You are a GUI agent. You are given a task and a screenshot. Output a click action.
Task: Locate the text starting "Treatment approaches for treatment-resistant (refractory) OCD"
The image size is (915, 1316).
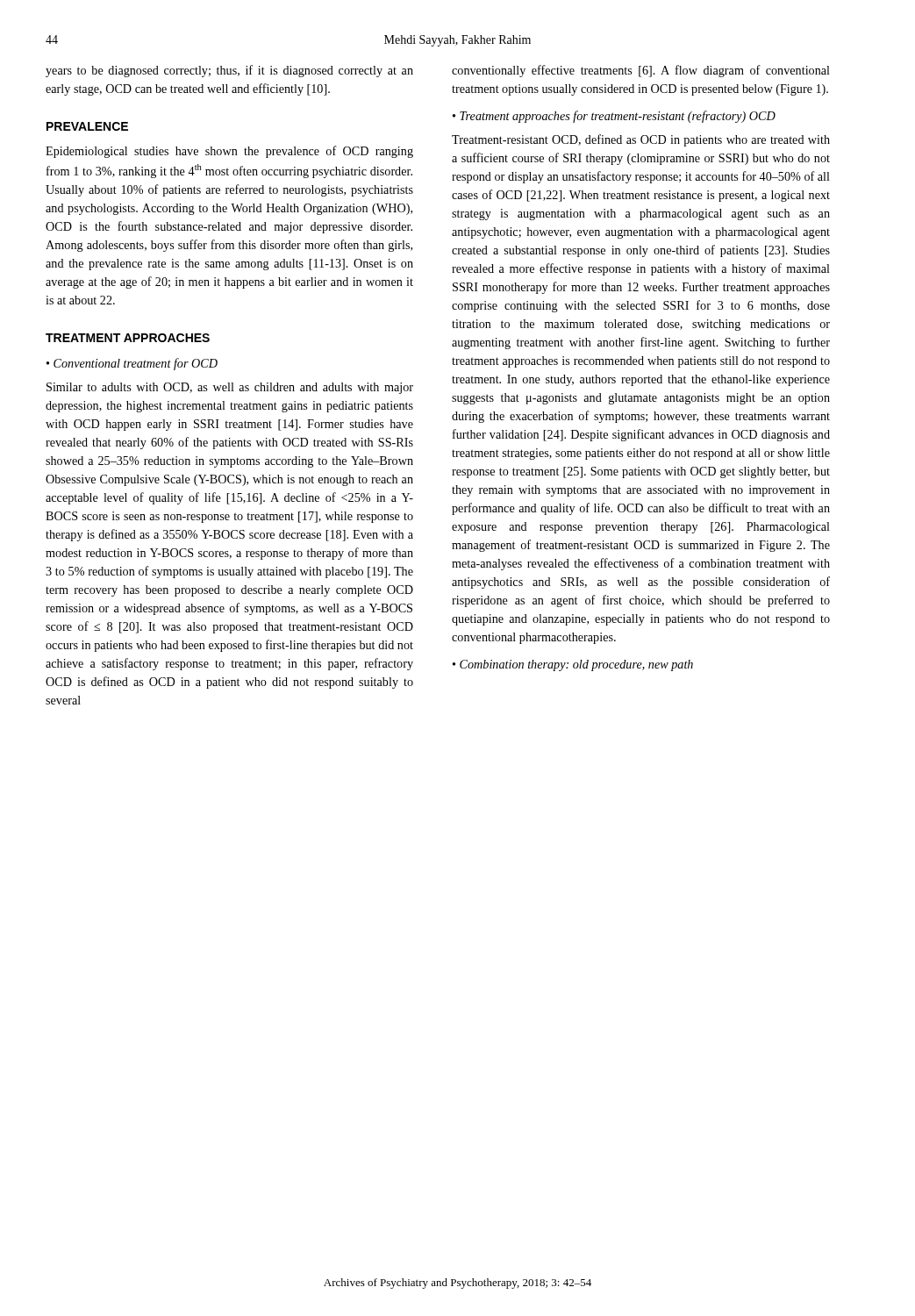(x=617, y=116)
